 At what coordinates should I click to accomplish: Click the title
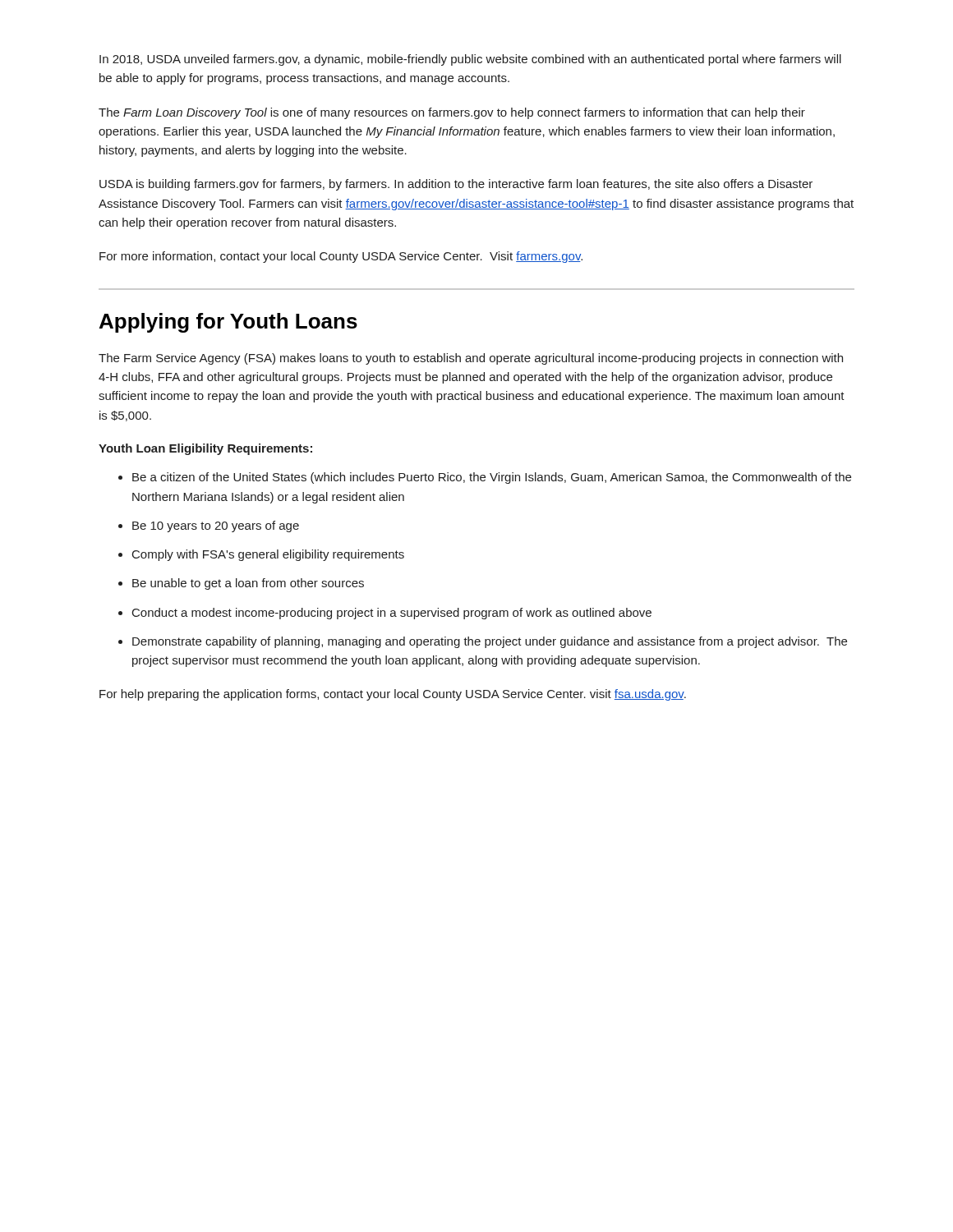click(476, 322)
